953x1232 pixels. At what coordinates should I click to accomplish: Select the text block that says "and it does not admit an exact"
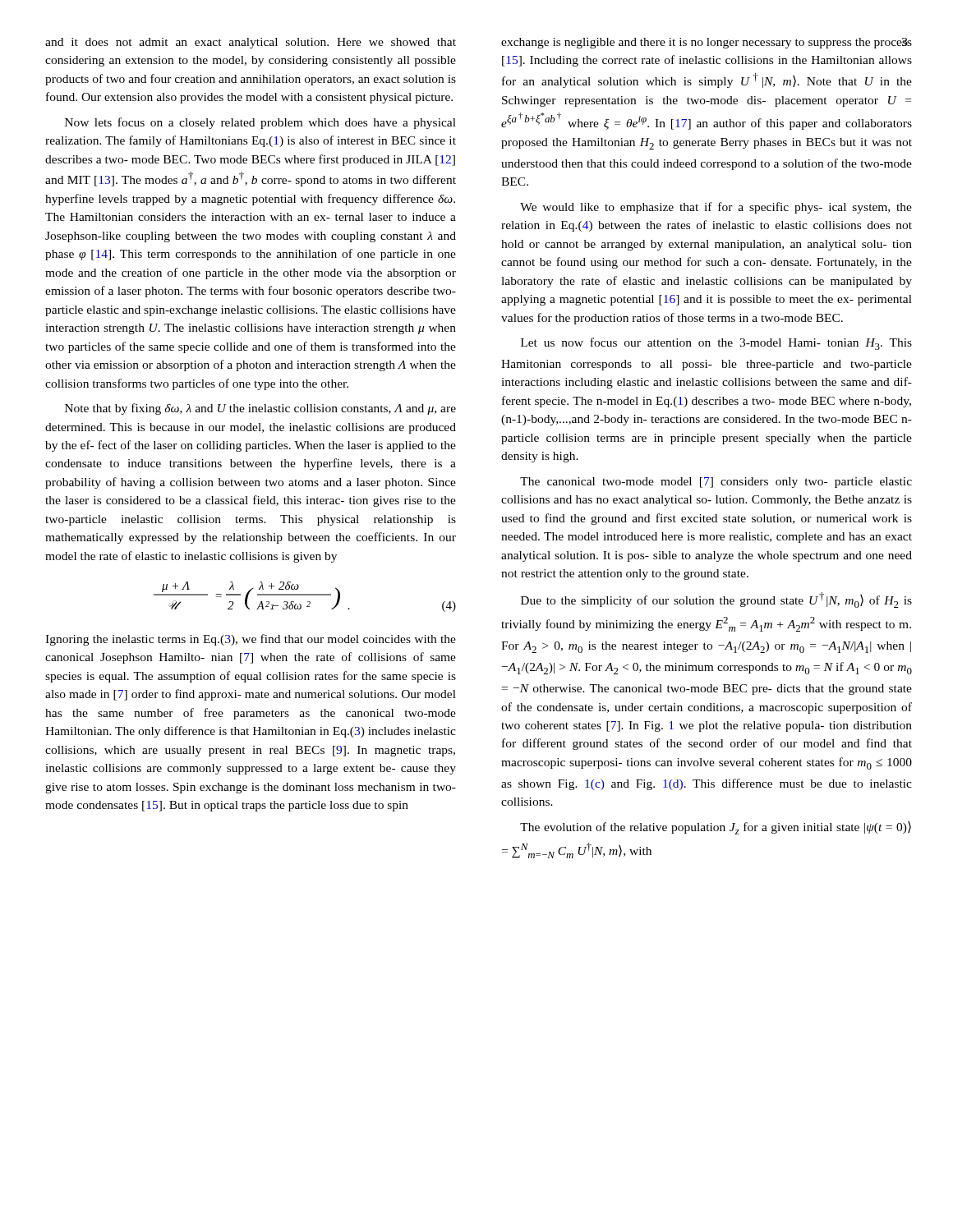[x=251, y=299]
